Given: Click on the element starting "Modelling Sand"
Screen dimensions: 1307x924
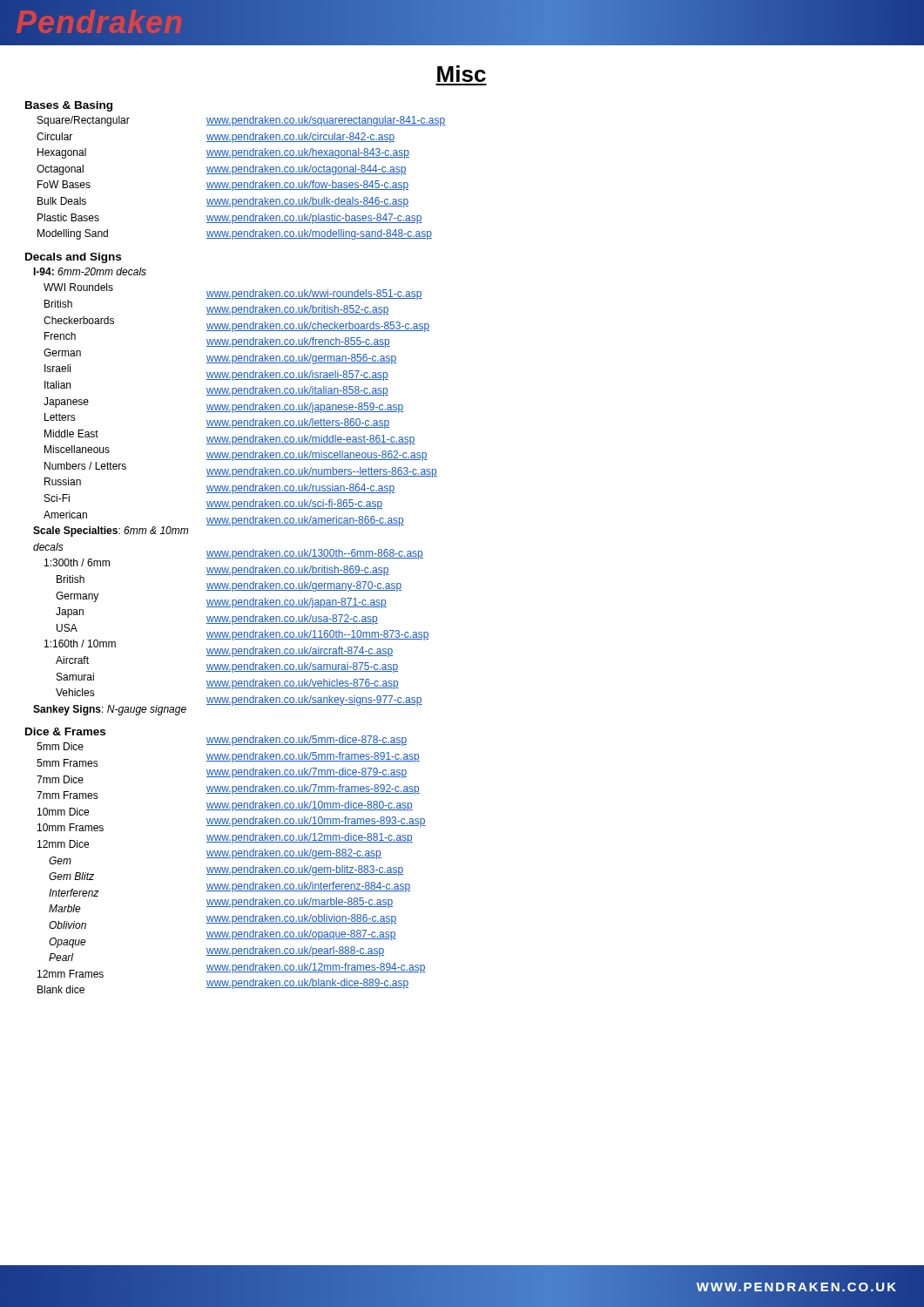Looking at the screenshot, I should (x=73, y=234).
